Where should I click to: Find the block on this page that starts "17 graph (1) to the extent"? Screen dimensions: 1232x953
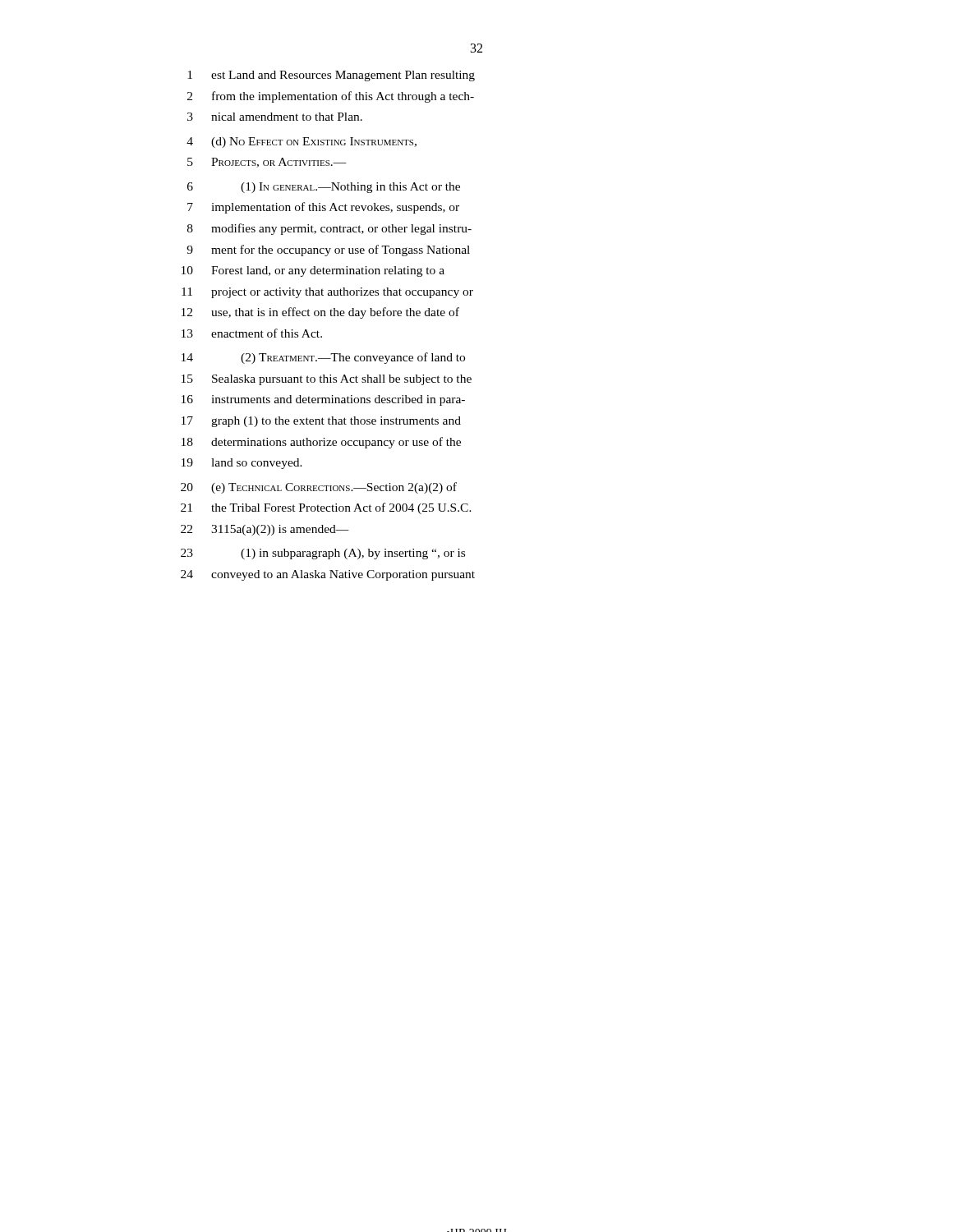pyautogui.click(x=321, y=422)
